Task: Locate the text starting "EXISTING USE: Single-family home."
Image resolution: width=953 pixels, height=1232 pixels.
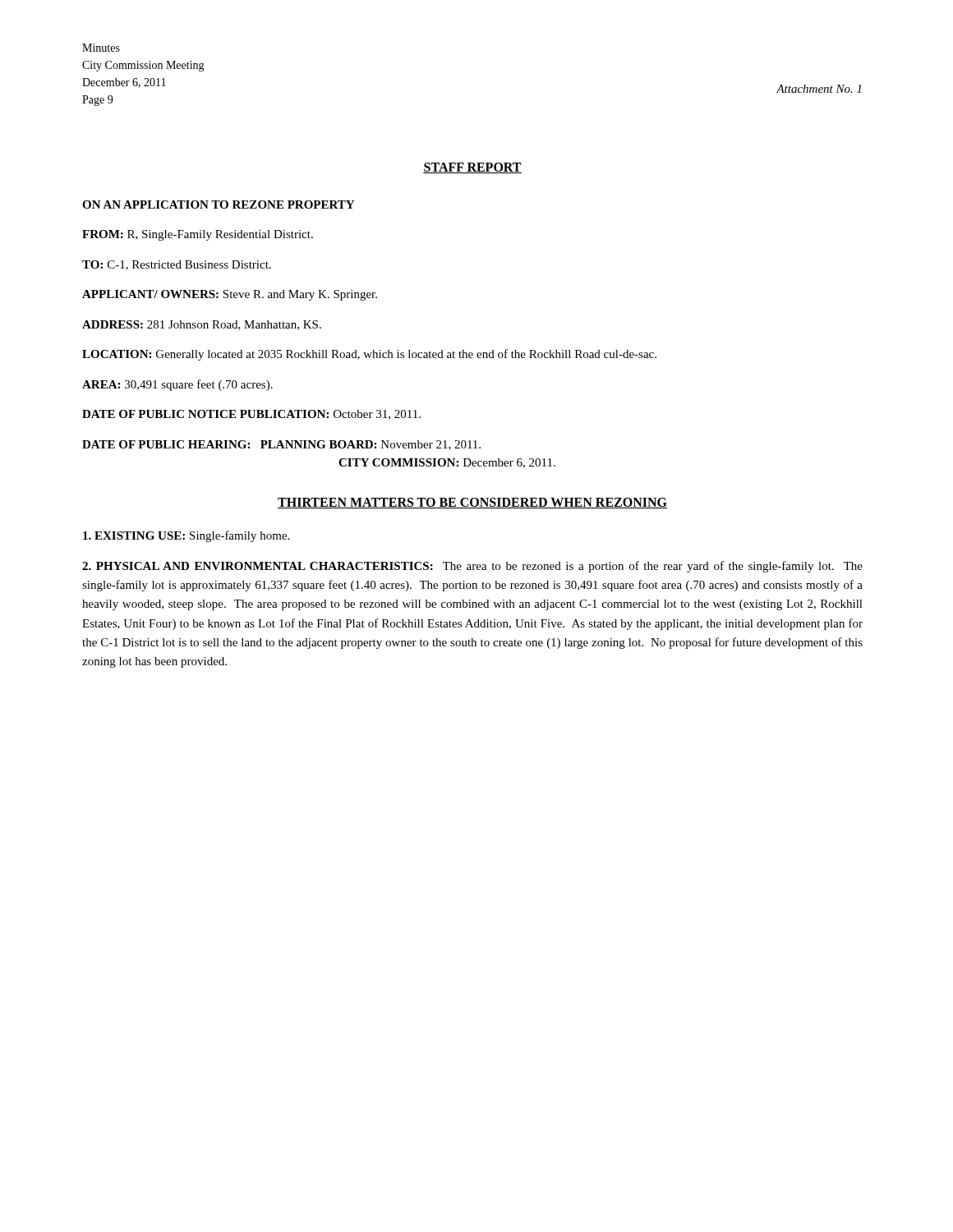Action: tap(186, 535)
